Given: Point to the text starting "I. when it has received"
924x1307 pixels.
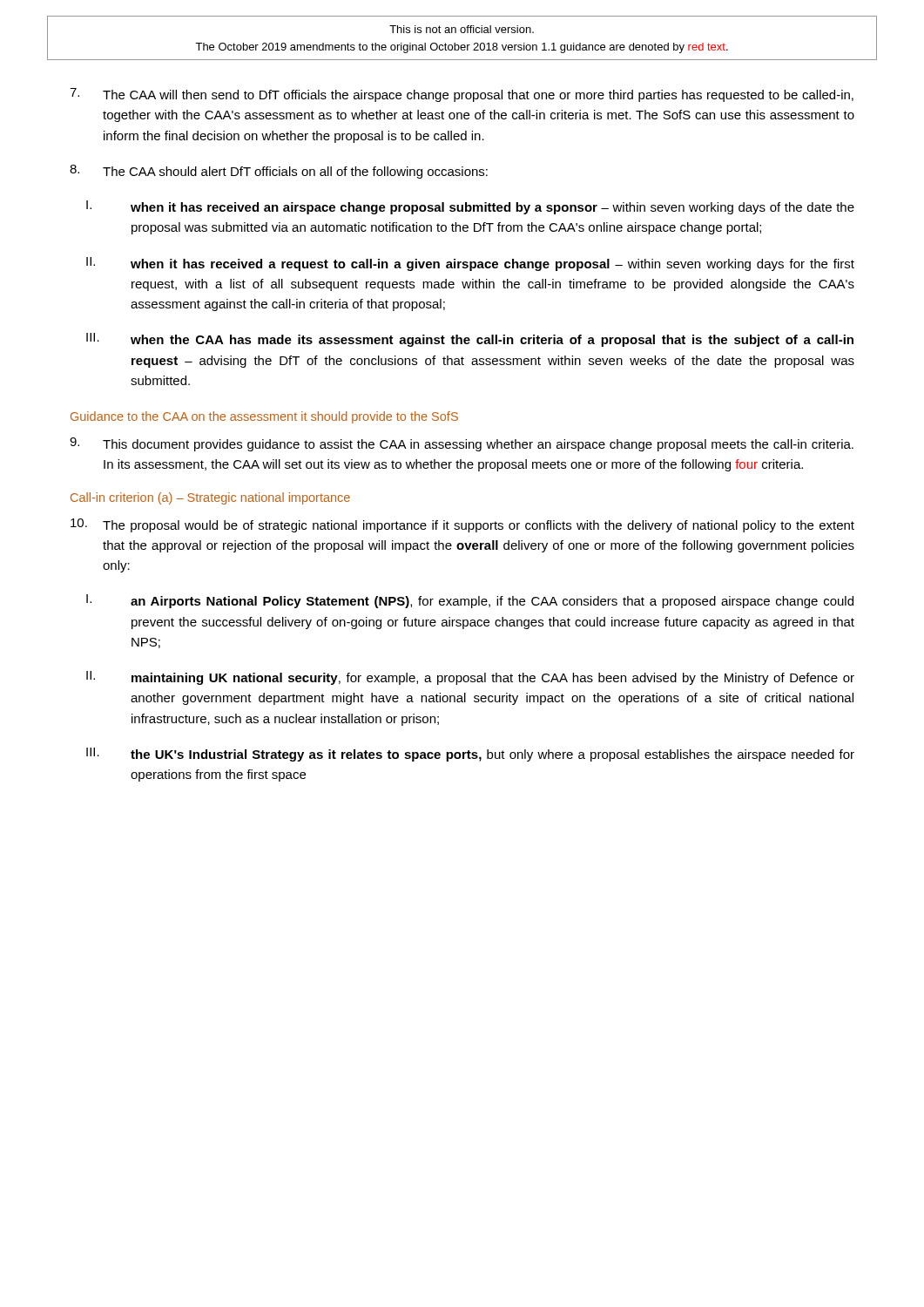Looking at the screenshot, I should click(470, 217).
